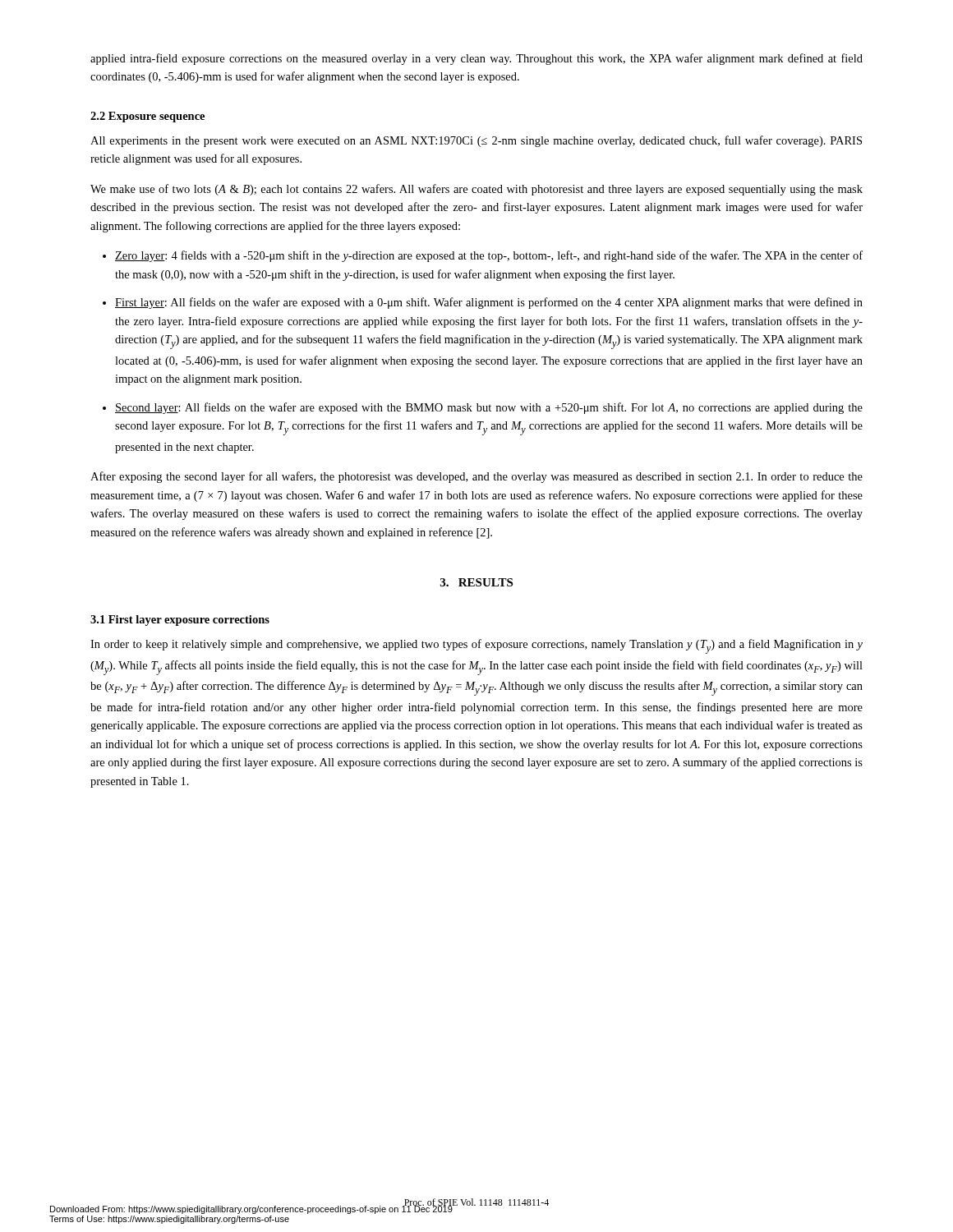Locate the element starting "2.2 Exposure sequence"
Screen dimensions: 1232x953
click(148, 116)
